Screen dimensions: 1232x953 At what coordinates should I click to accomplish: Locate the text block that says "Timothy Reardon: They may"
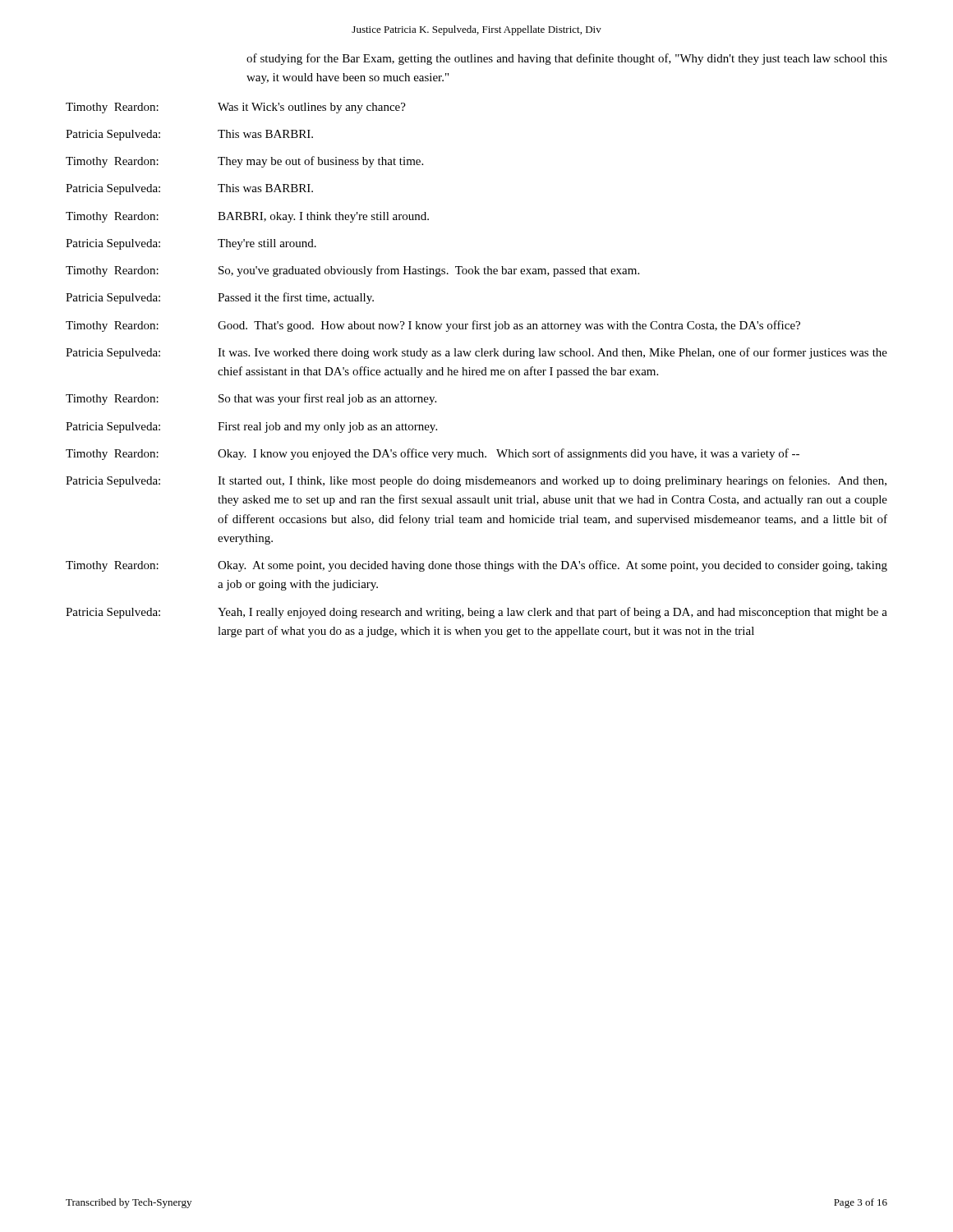tap(244, 162)
